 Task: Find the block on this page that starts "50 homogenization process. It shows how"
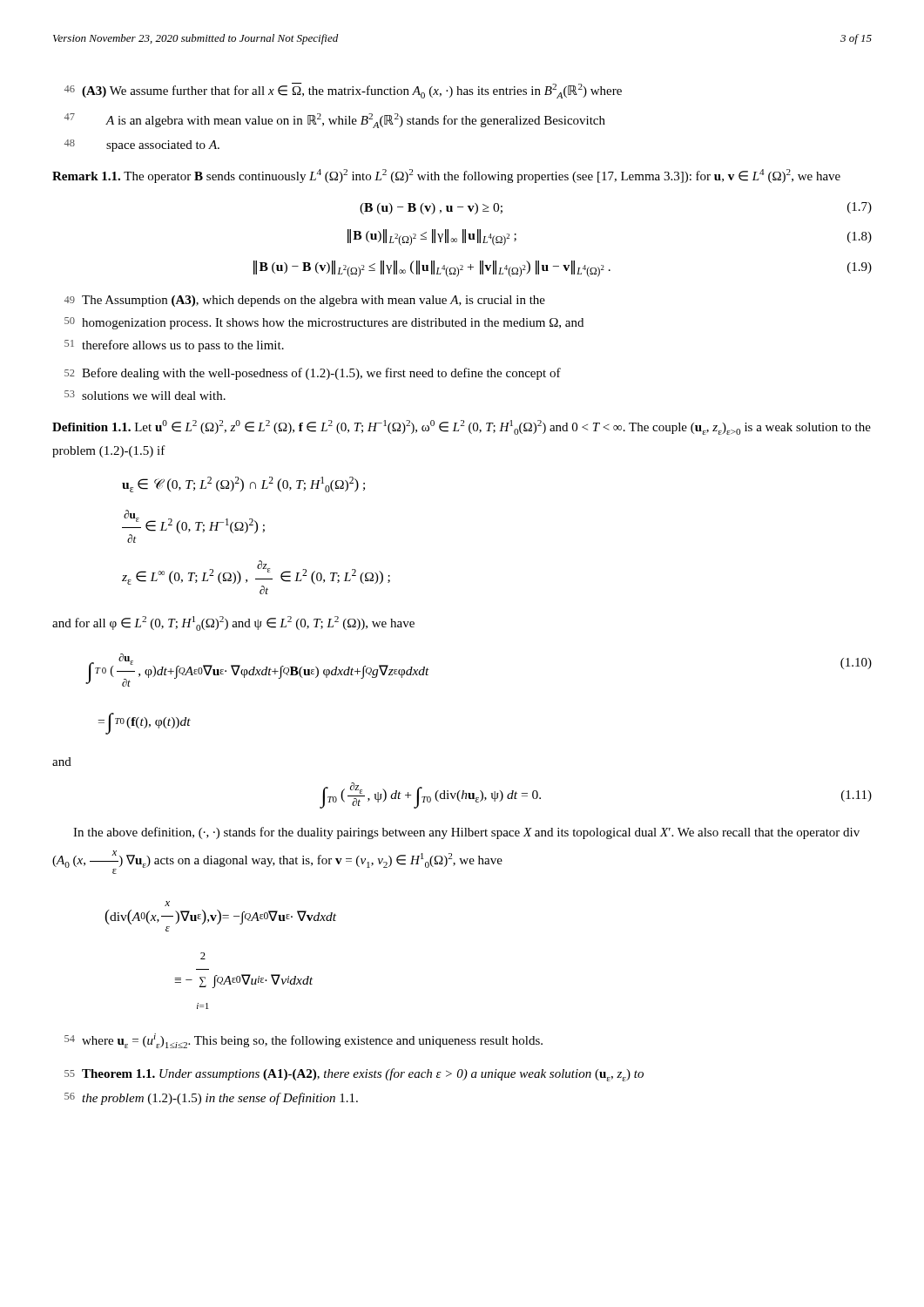[462, 322]
